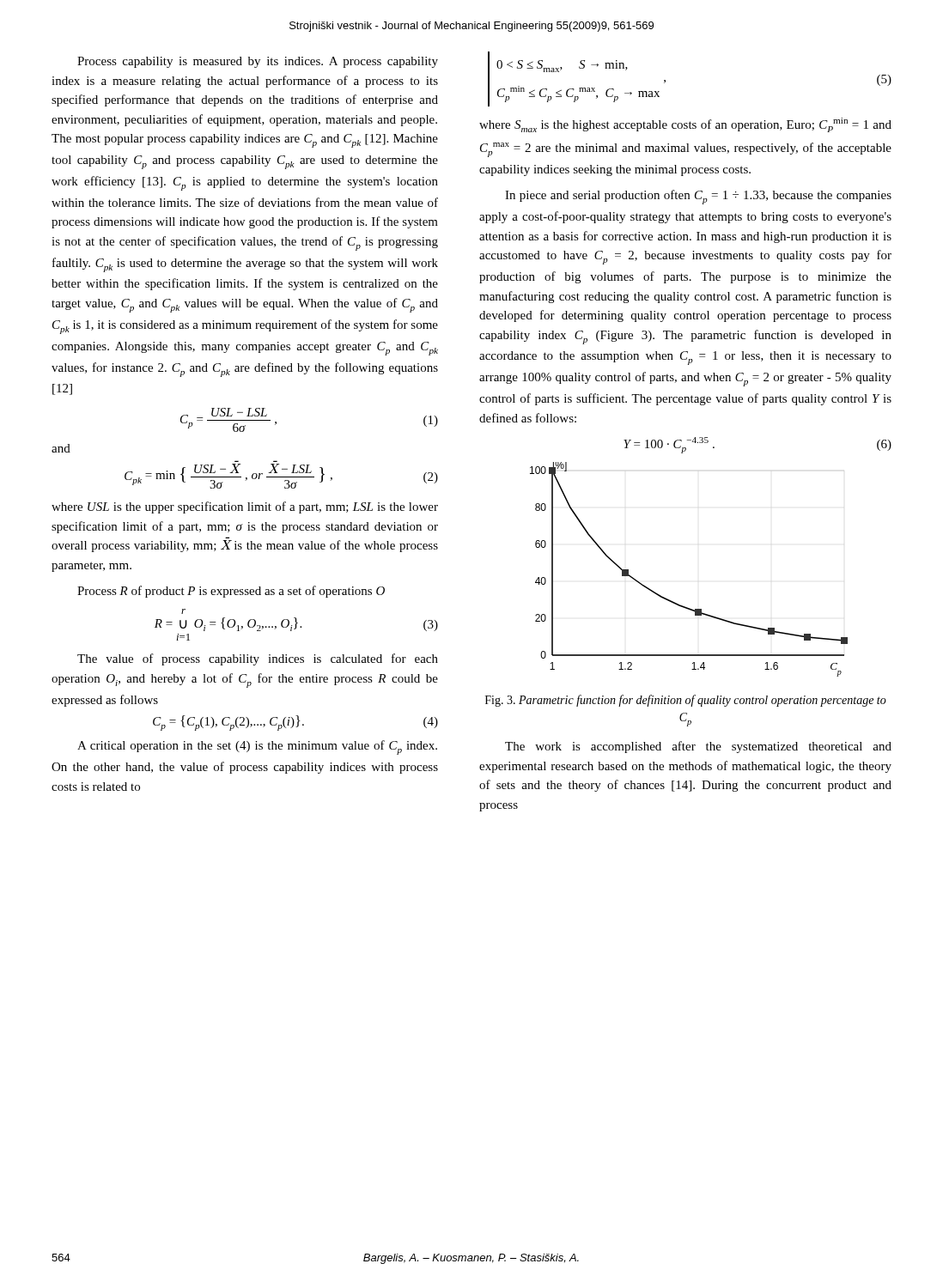943x1288 pixels.
Task: Click the formula that begins "Cpk = min { USL"
Action: coord(245,477)
